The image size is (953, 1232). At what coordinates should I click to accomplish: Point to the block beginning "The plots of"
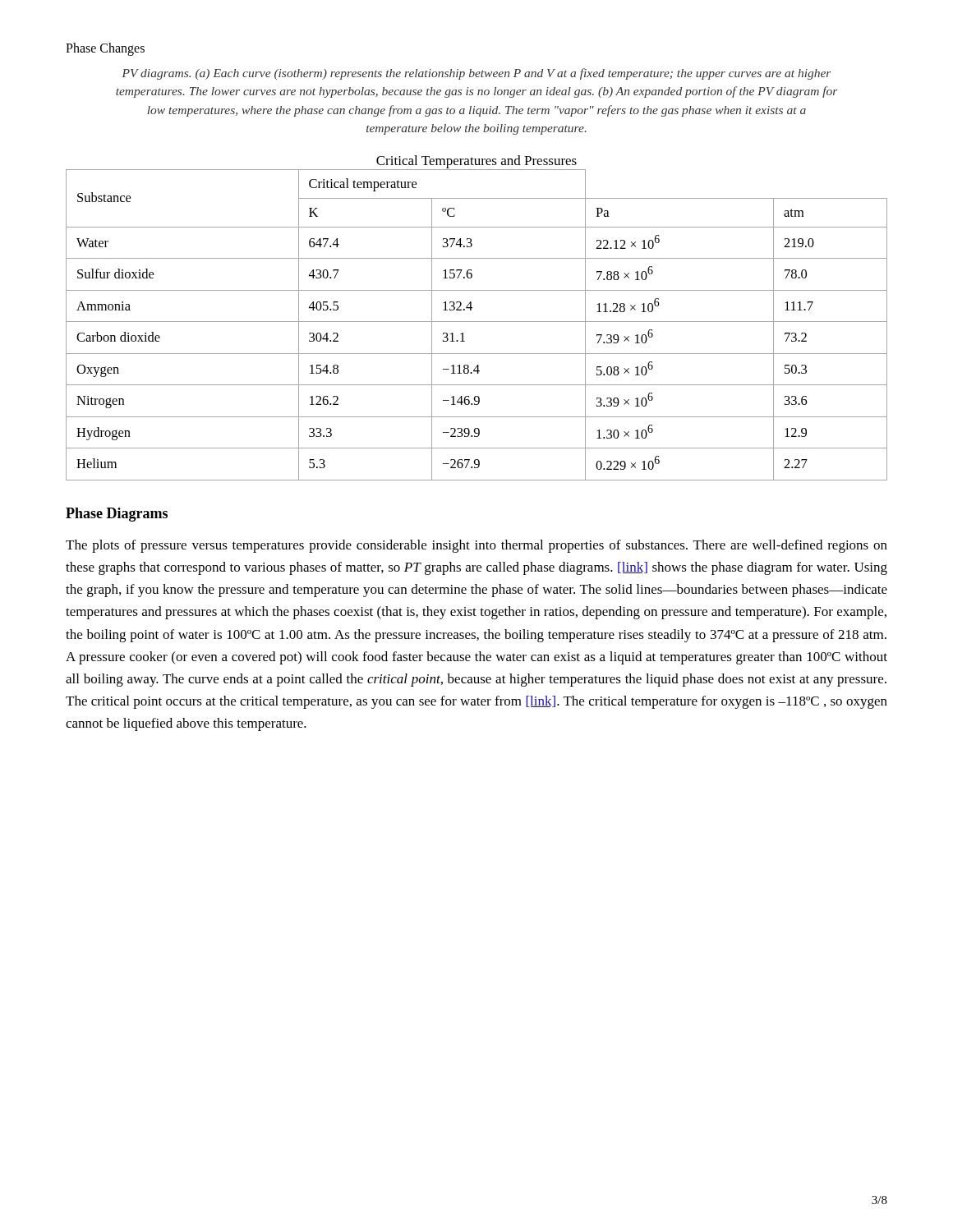(x=476, y=634)
